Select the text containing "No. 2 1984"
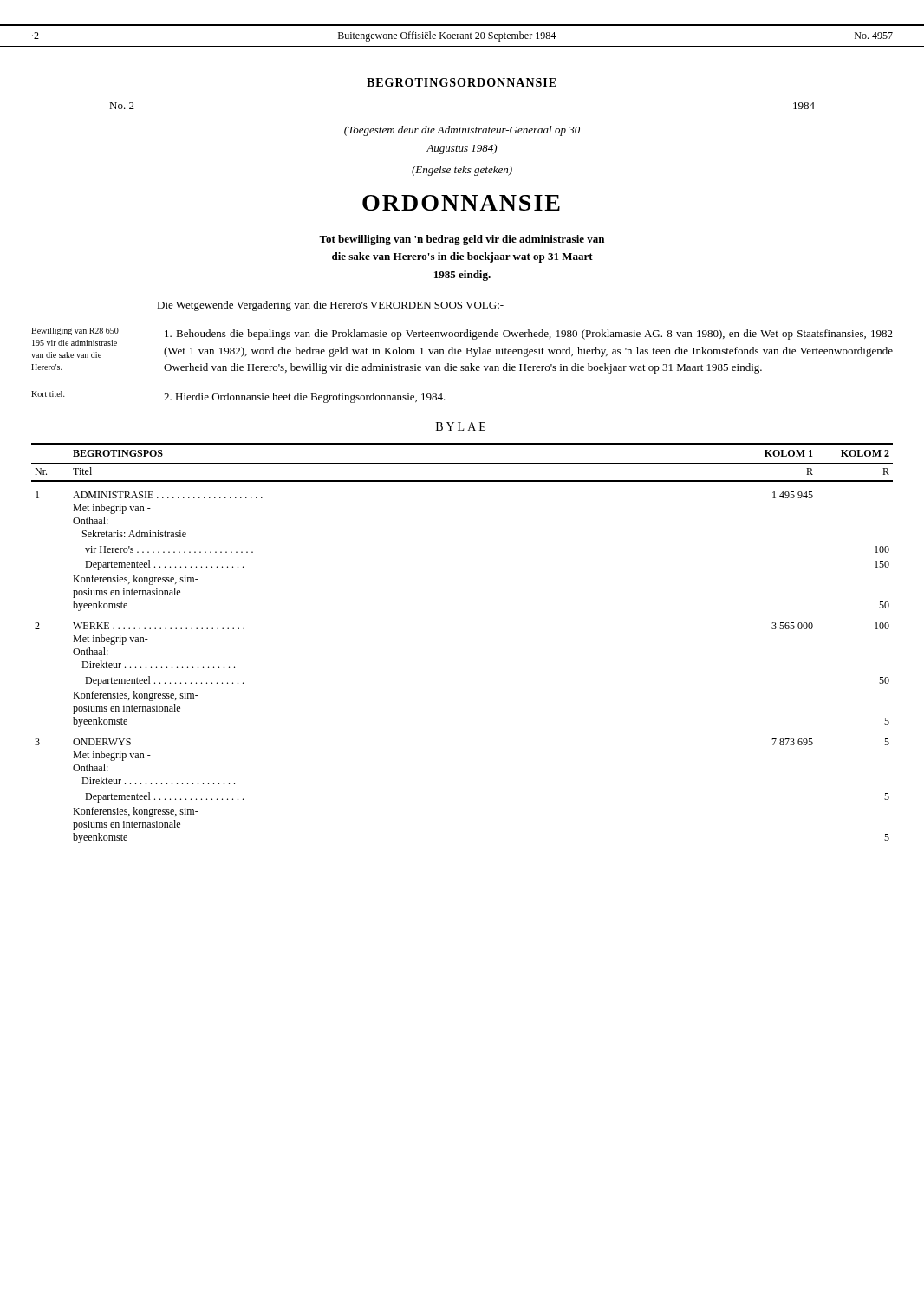 pos(120,104)
